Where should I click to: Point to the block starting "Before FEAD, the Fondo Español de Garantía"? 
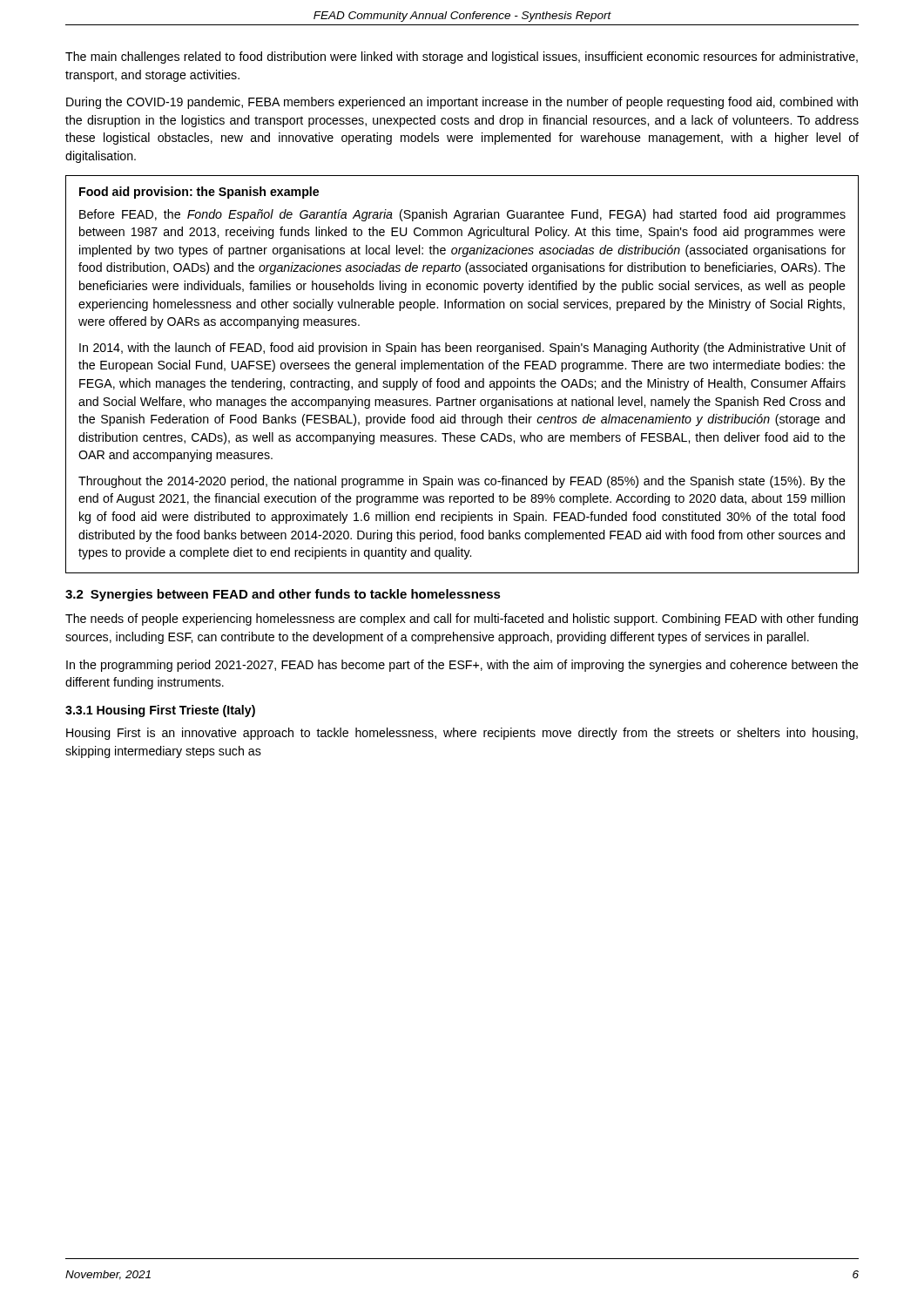pos(462,268)
